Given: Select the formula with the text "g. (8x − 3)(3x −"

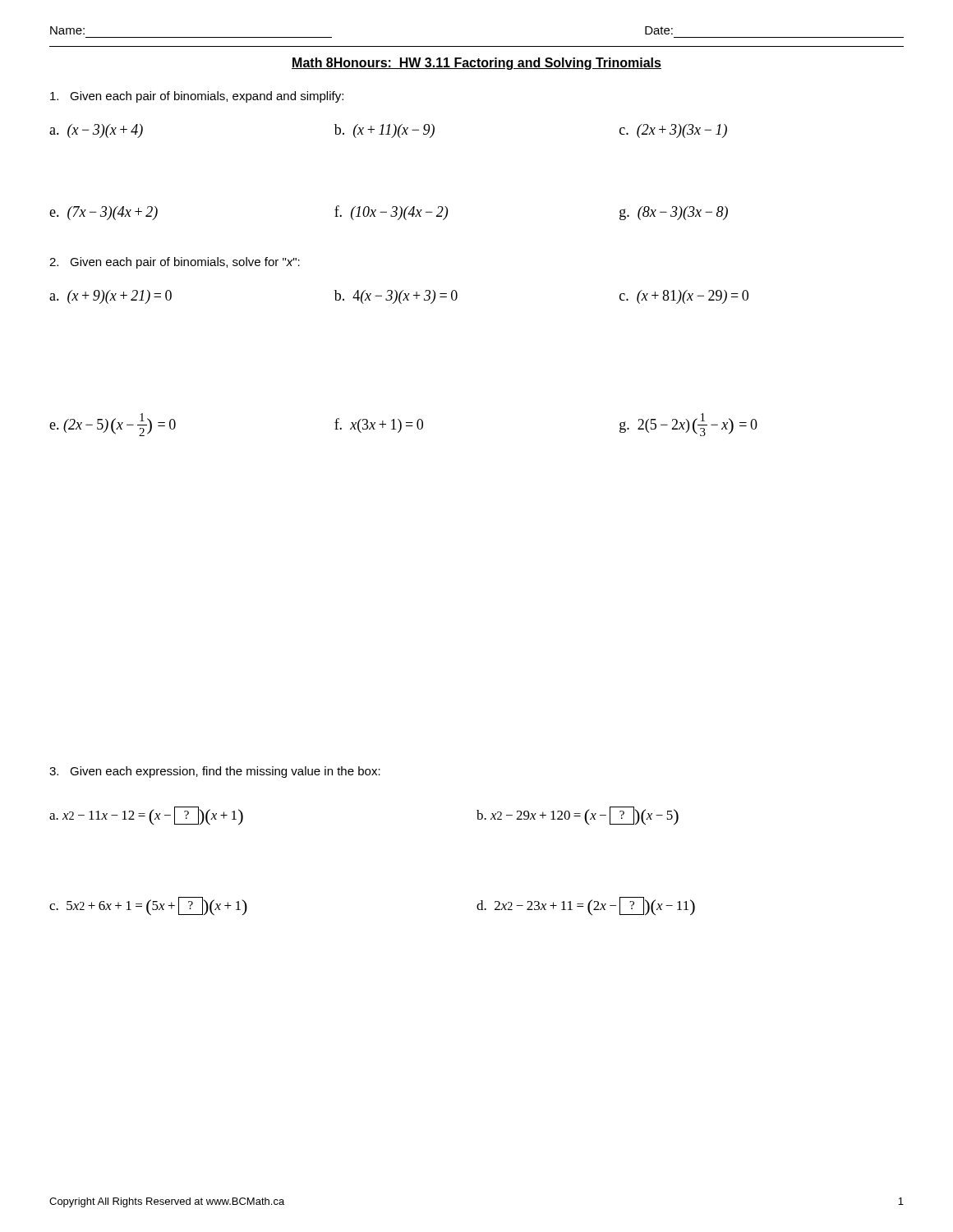Looking at the screenshot, I should 674,212.
